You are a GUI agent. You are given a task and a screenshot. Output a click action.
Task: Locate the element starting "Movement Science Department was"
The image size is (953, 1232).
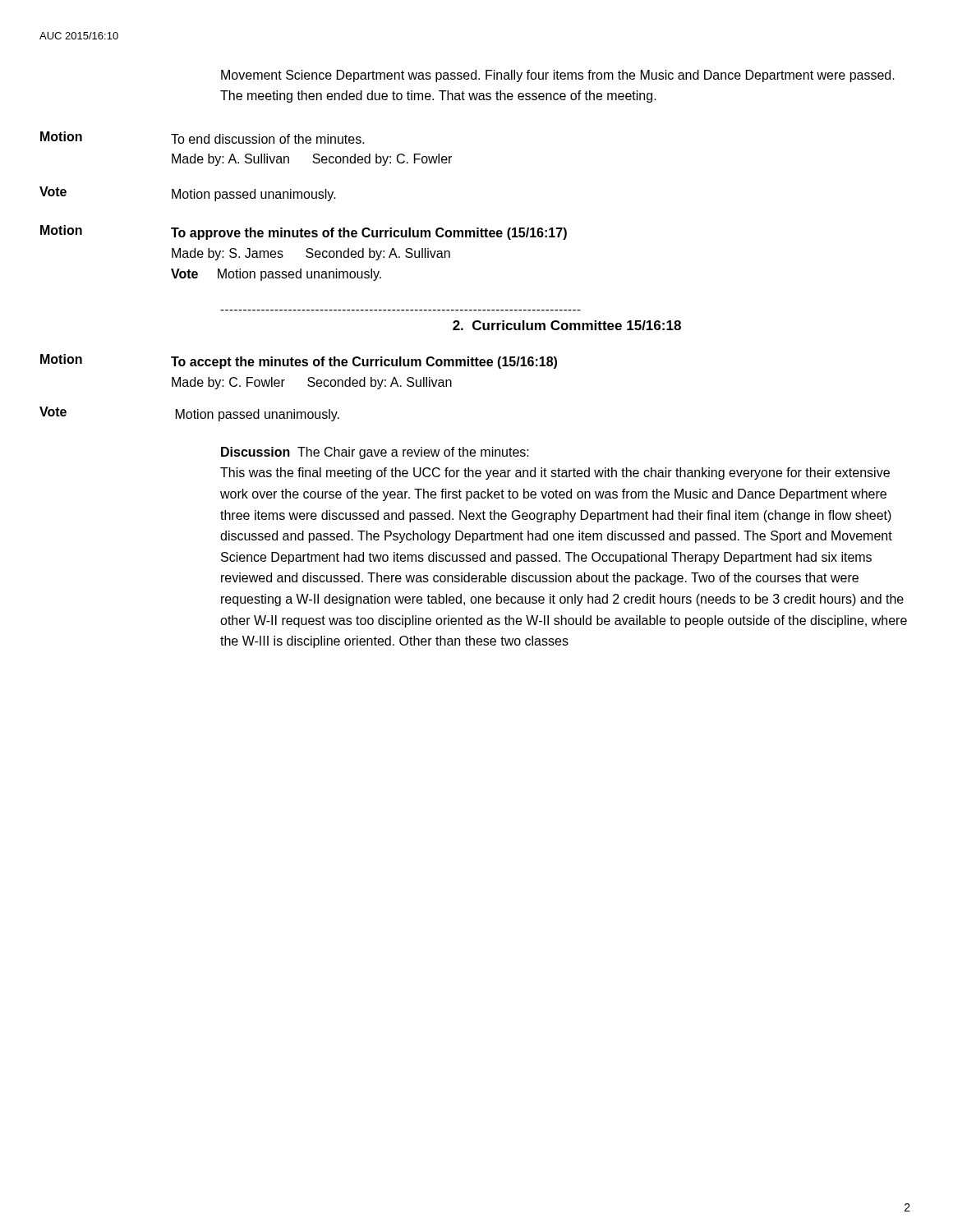(x=558, y=85)
